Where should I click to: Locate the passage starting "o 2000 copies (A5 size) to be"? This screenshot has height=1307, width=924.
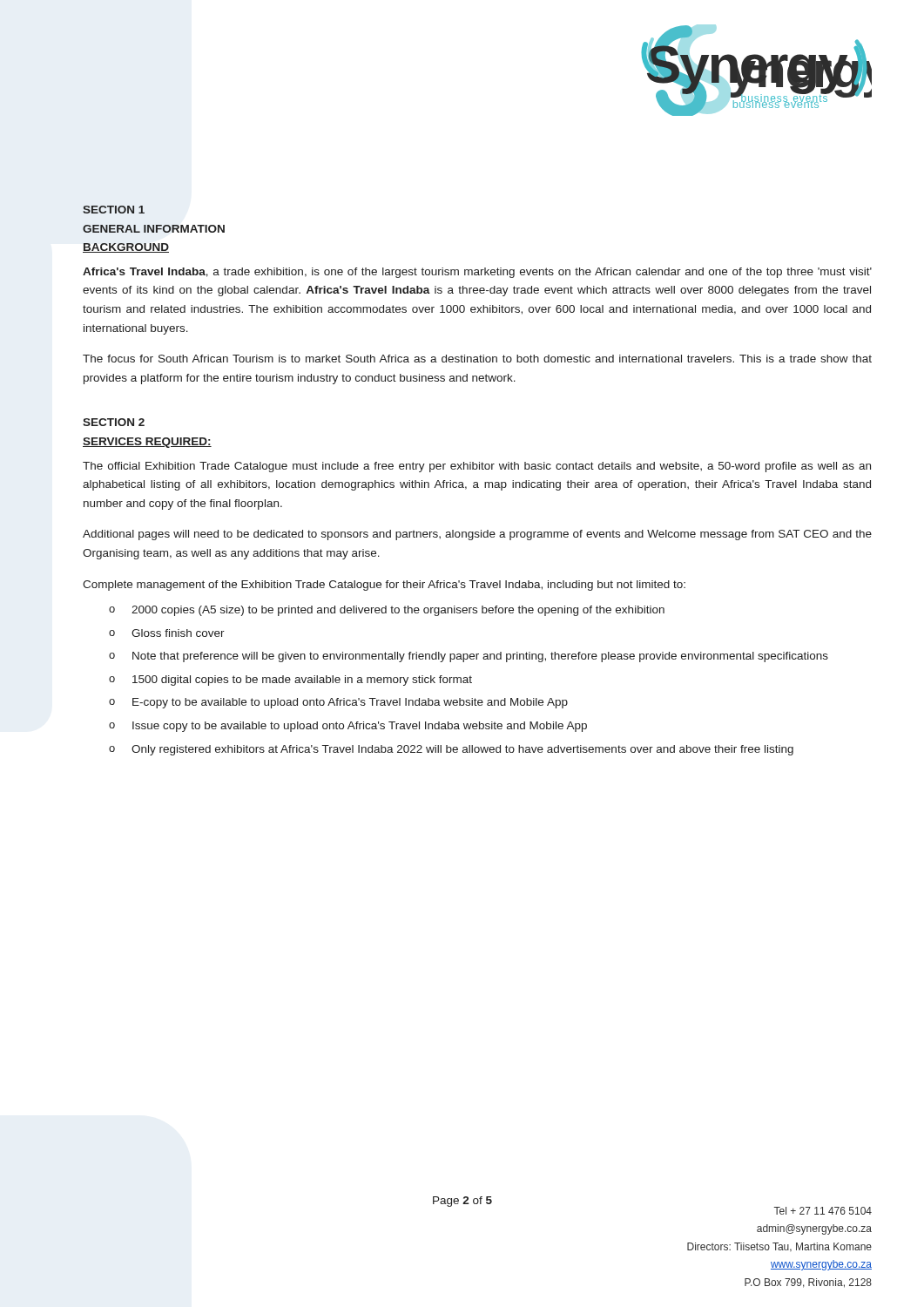click(x=490, y=610)
